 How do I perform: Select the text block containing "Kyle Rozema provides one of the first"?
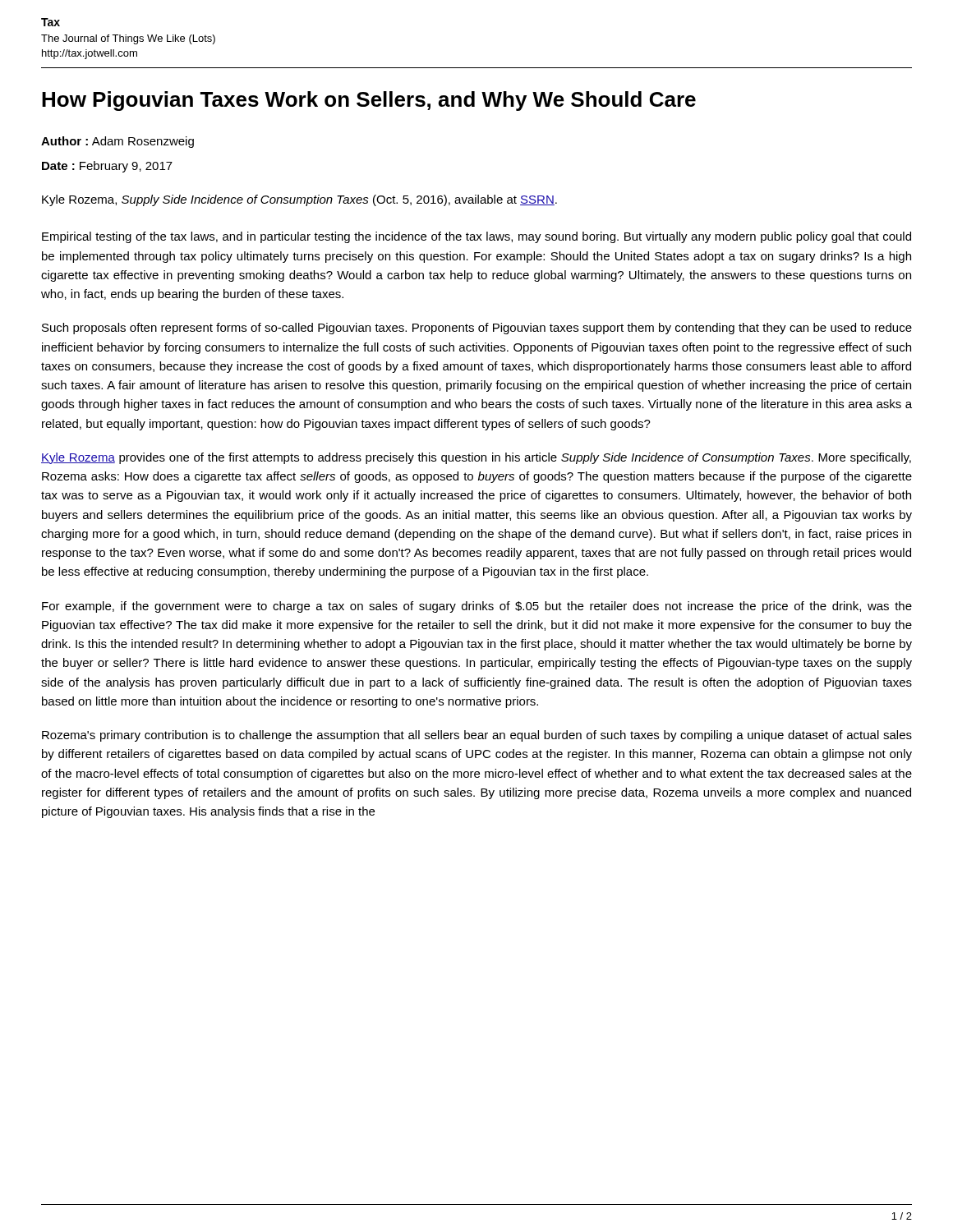[476, 514]
